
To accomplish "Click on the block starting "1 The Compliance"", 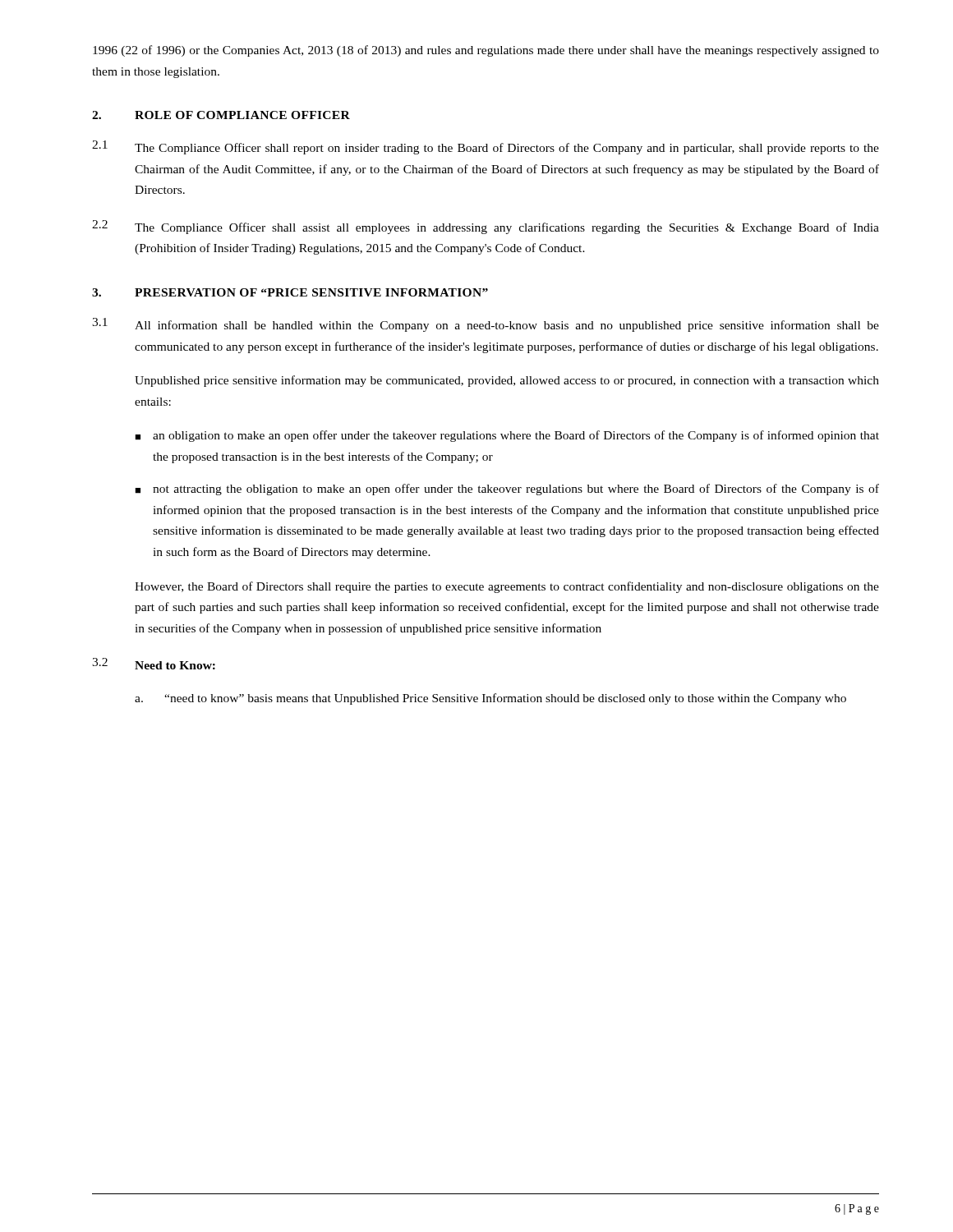I will 486,169.
